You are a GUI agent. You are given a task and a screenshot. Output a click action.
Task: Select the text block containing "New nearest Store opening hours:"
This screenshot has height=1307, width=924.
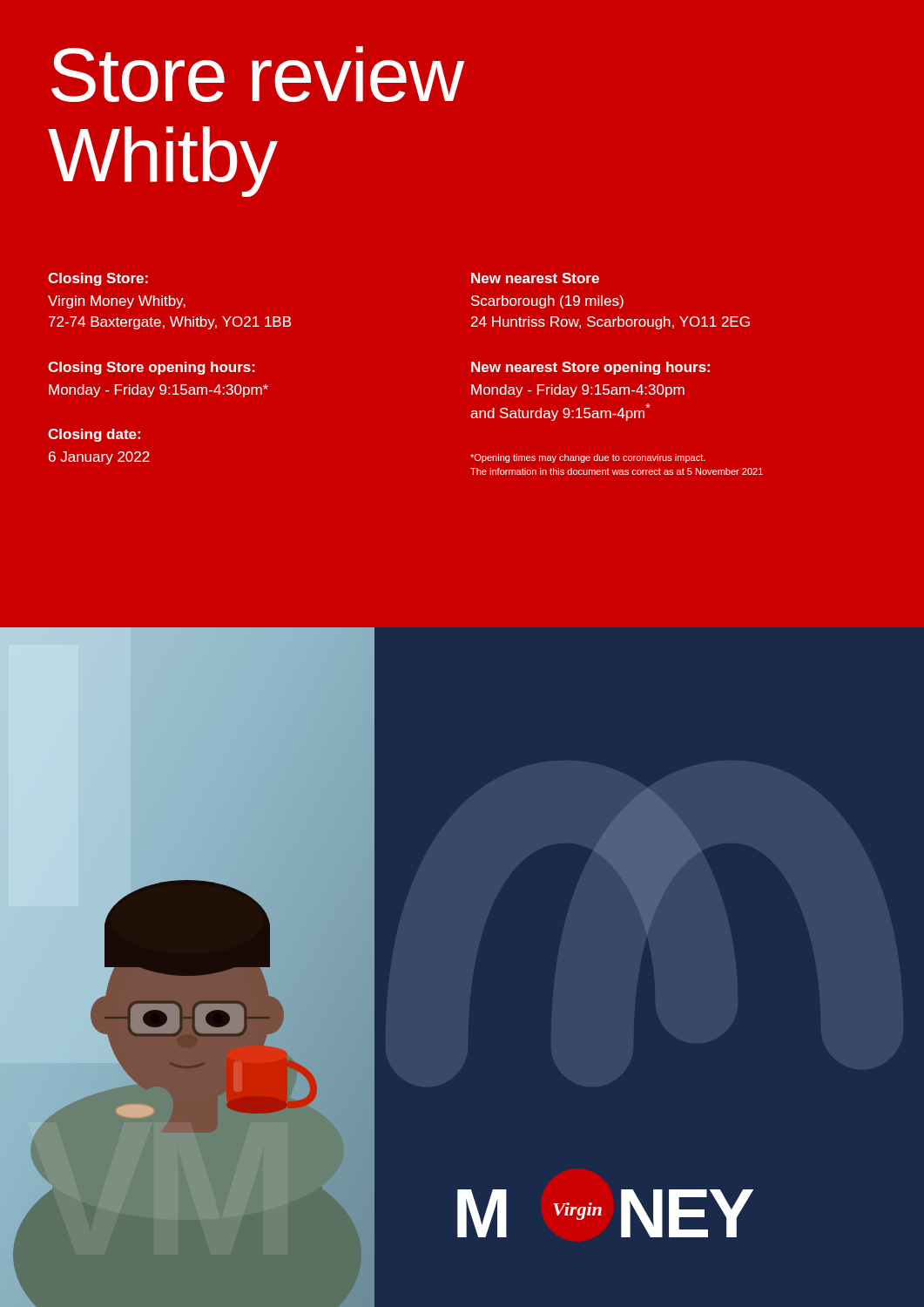click(x=679, y=391)
